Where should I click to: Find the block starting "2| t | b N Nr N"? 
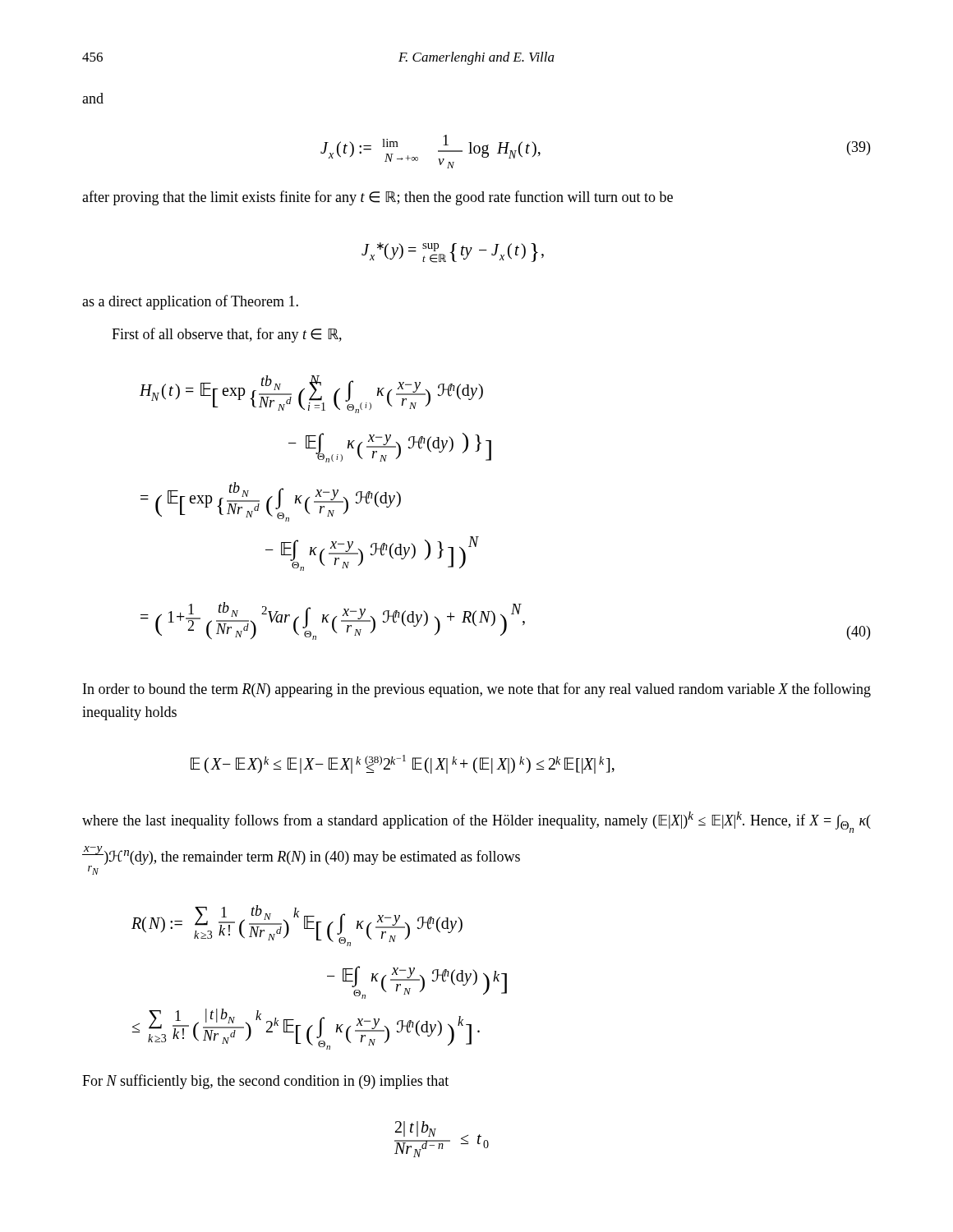[476, 1134]
